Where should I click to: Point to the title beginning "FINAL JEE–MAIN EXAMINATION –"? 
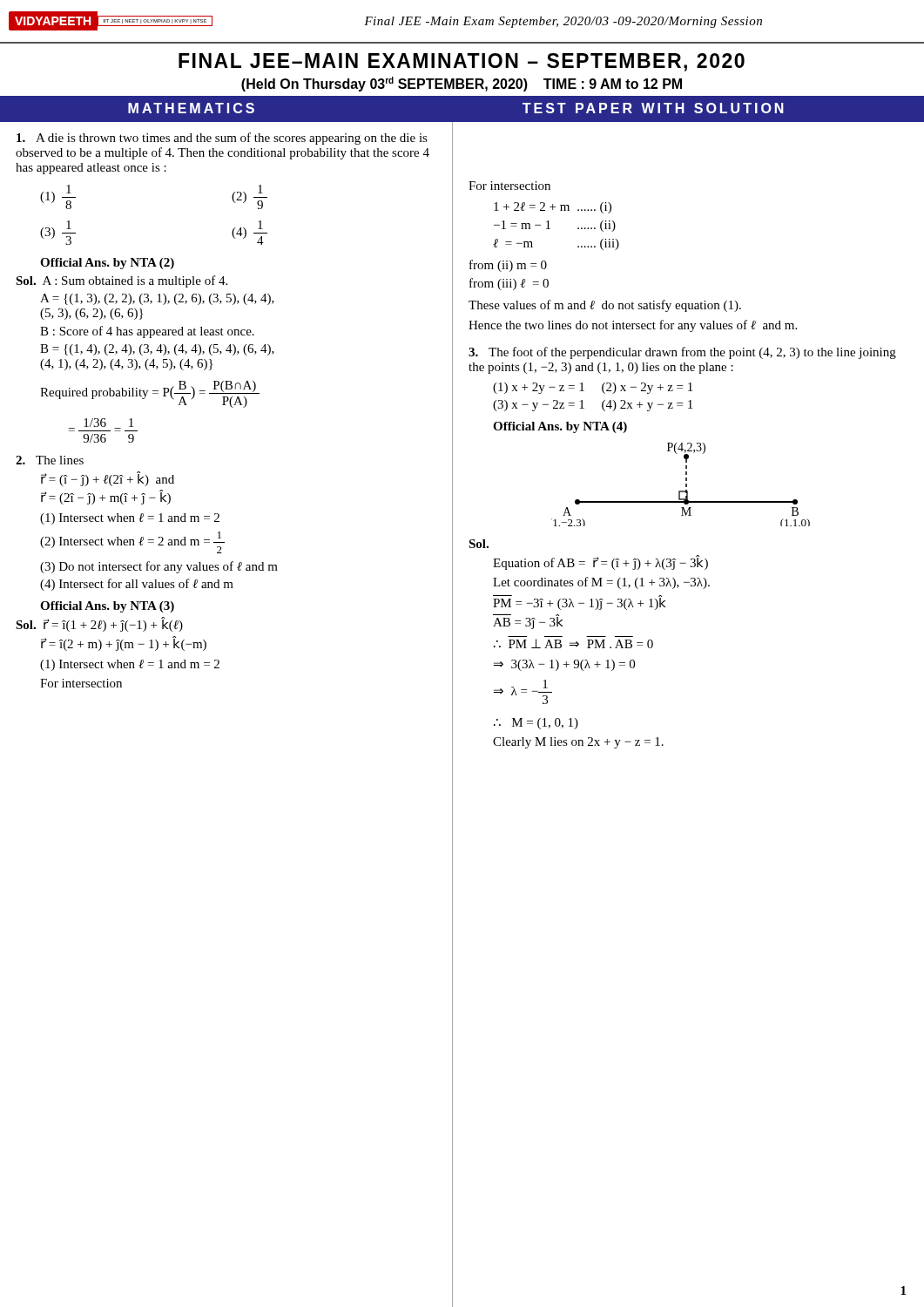point(462,61)
